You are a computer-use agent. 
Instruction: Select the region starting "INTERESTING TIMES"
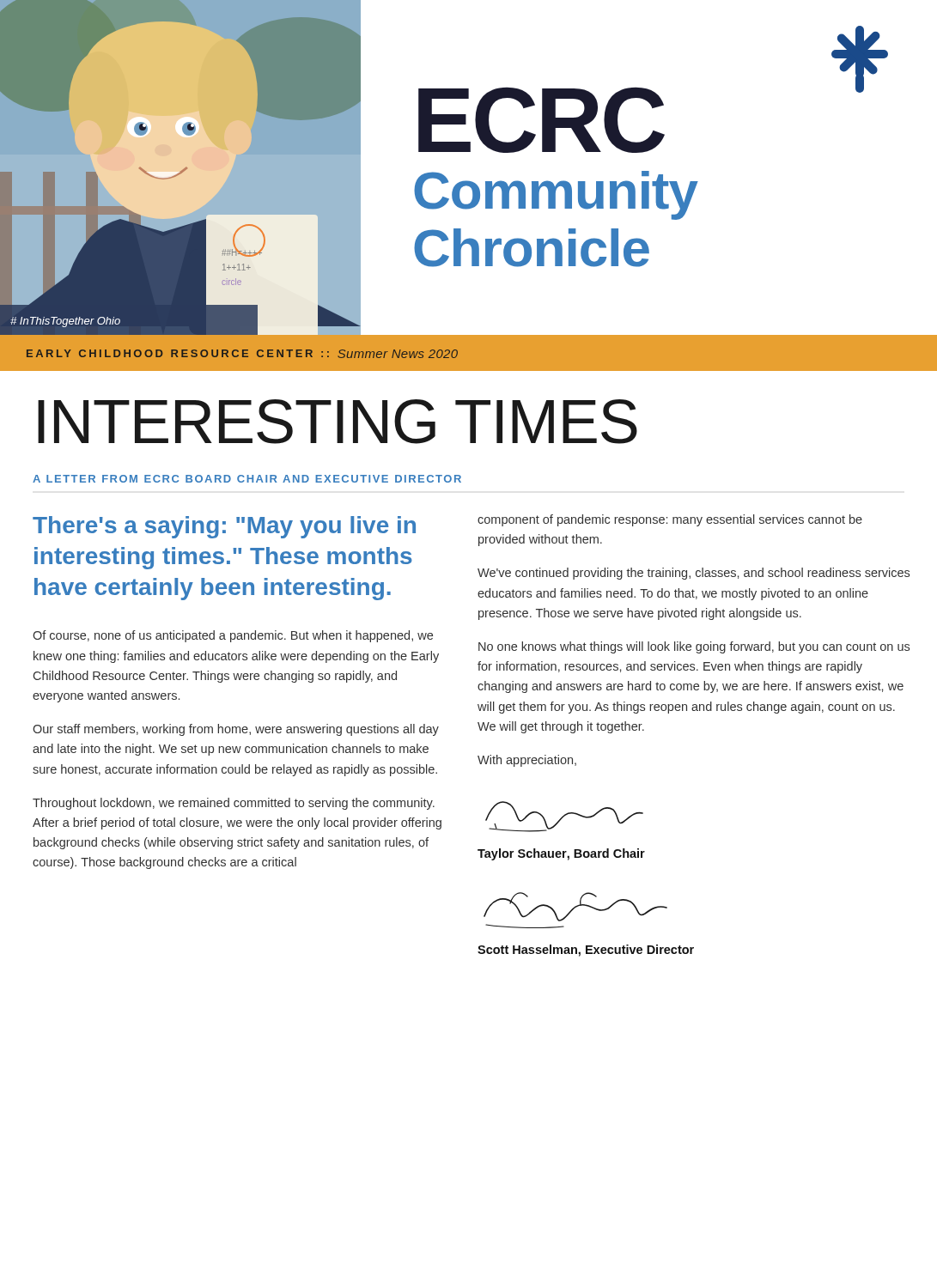[336, 422]
